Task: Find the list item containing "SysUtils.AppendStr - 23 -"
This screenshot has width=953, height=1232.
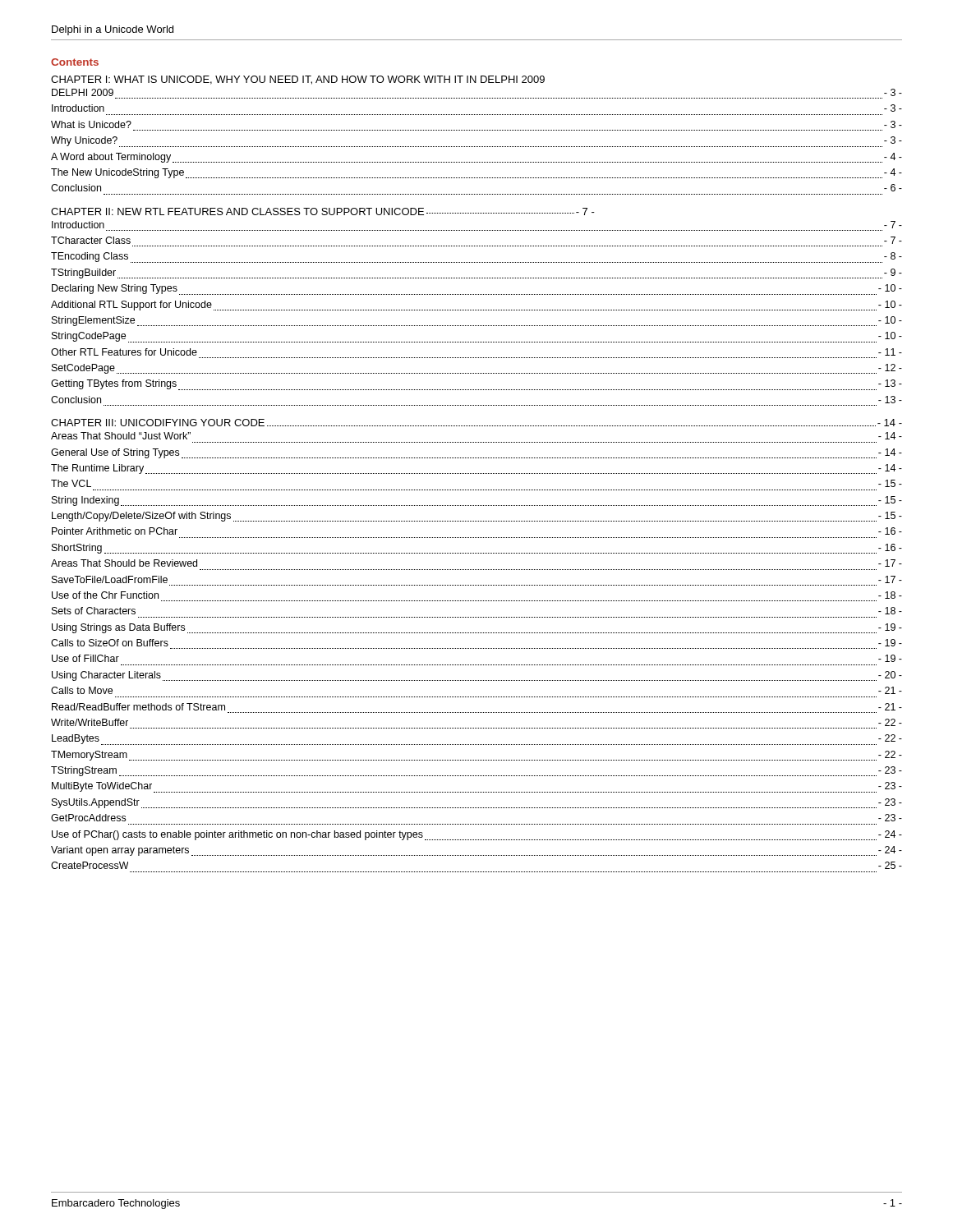Action: (476, 803)
